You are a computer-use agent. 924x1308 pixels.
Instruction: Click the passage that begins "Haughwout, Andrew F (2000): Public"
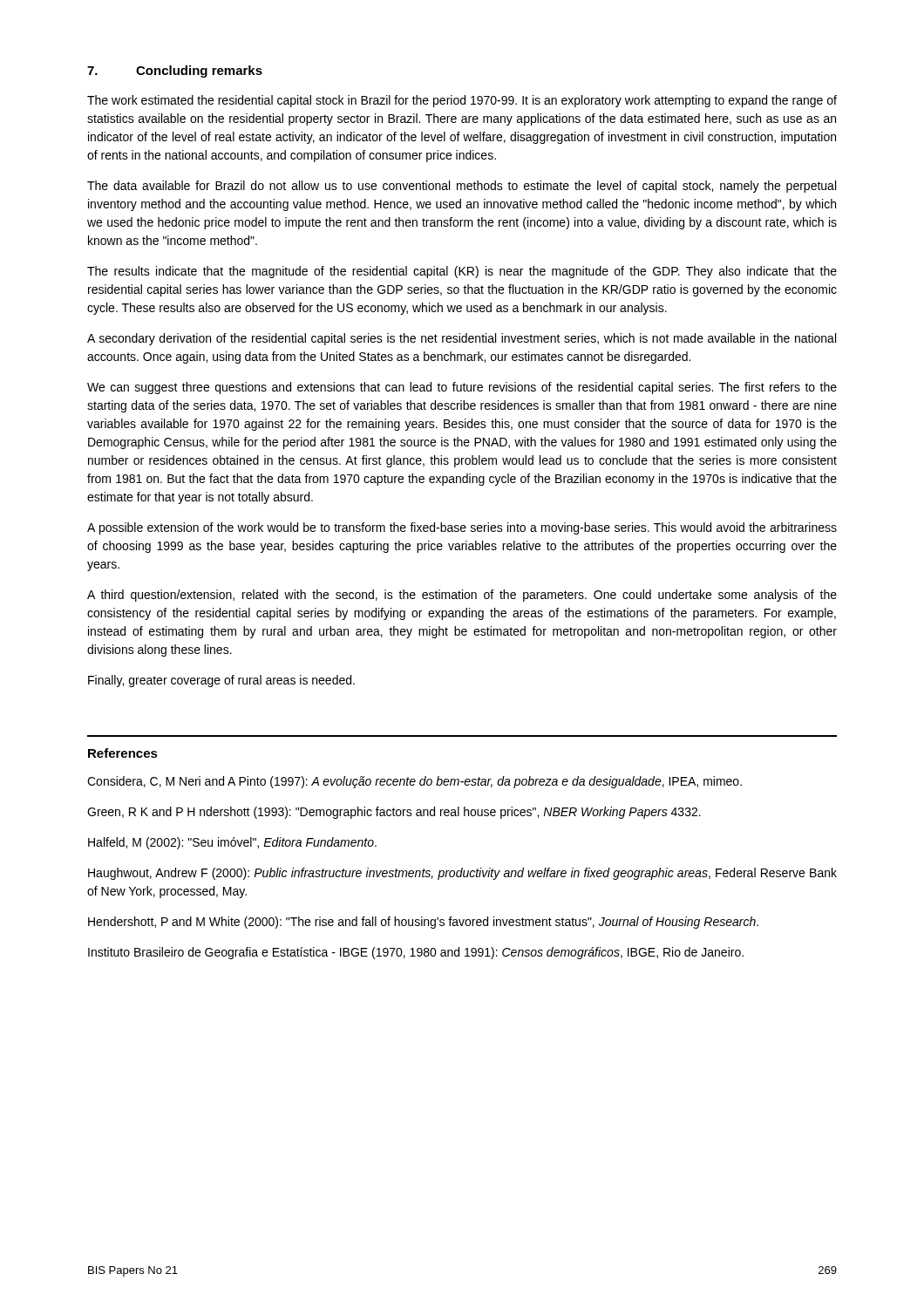tap(462, 883)
